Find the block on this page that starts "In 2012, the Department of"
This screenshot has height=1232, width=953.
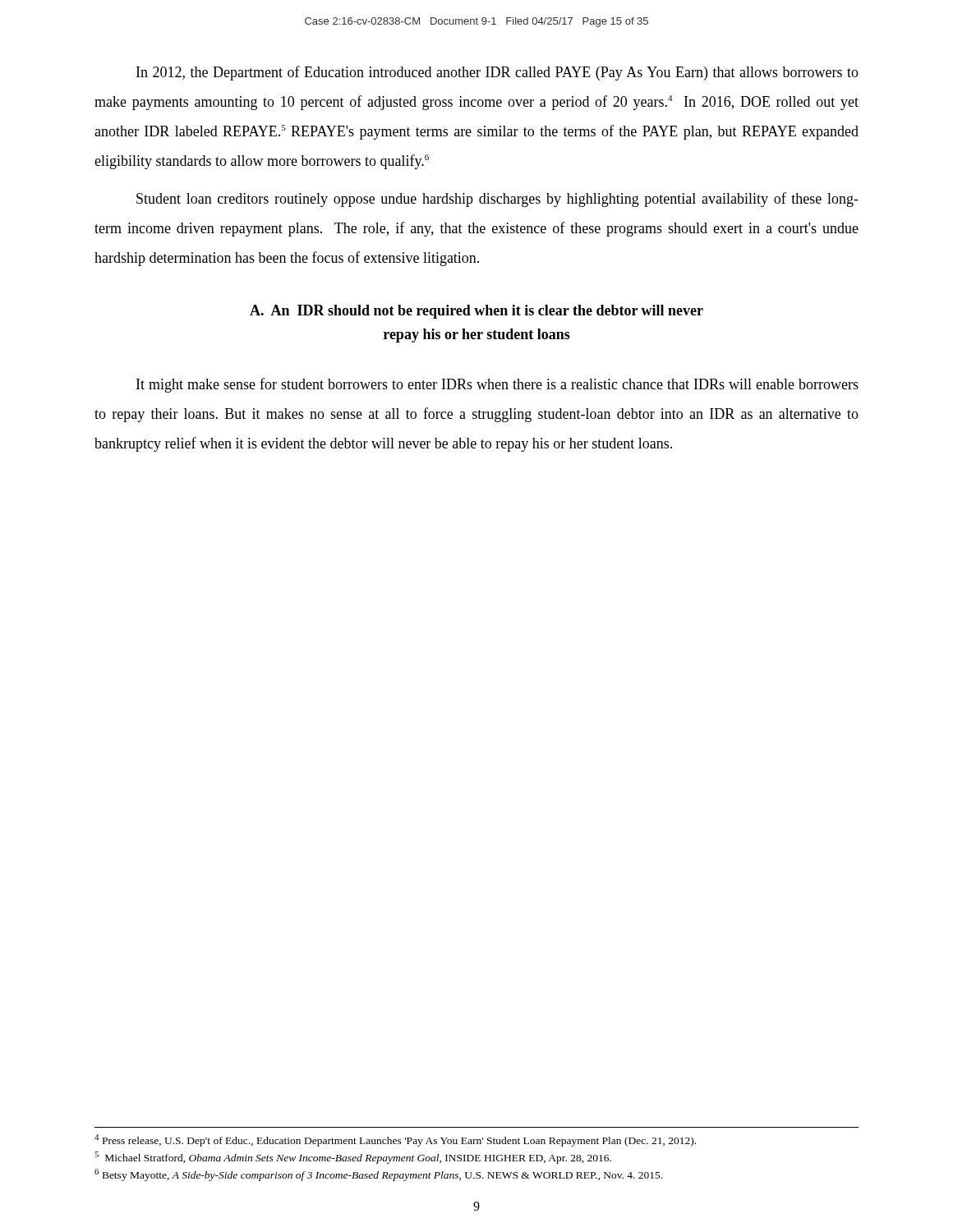tap(476, 117)
